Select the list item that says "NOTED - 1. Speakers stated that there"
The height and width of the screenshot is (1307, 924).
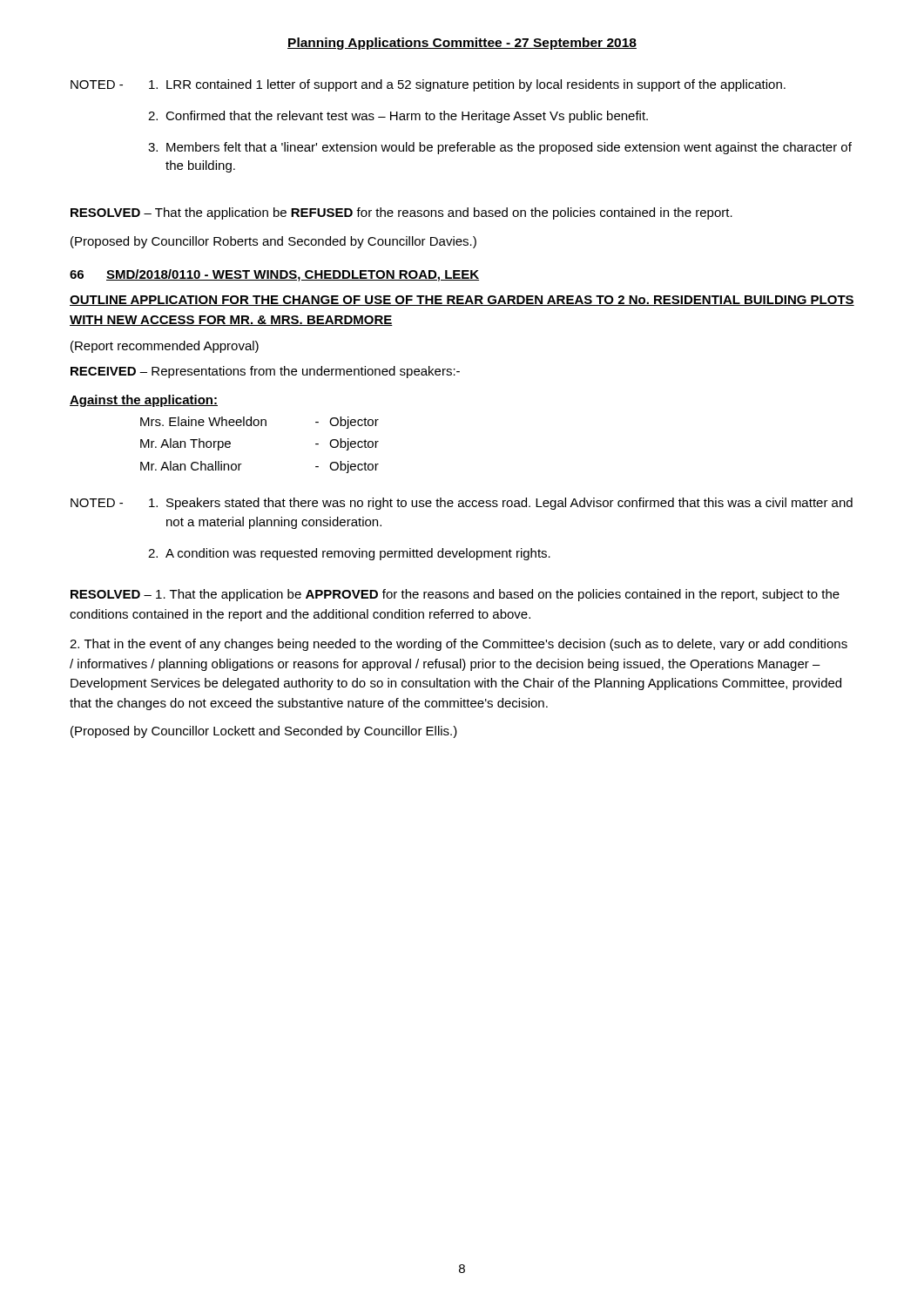click(462, 504)
